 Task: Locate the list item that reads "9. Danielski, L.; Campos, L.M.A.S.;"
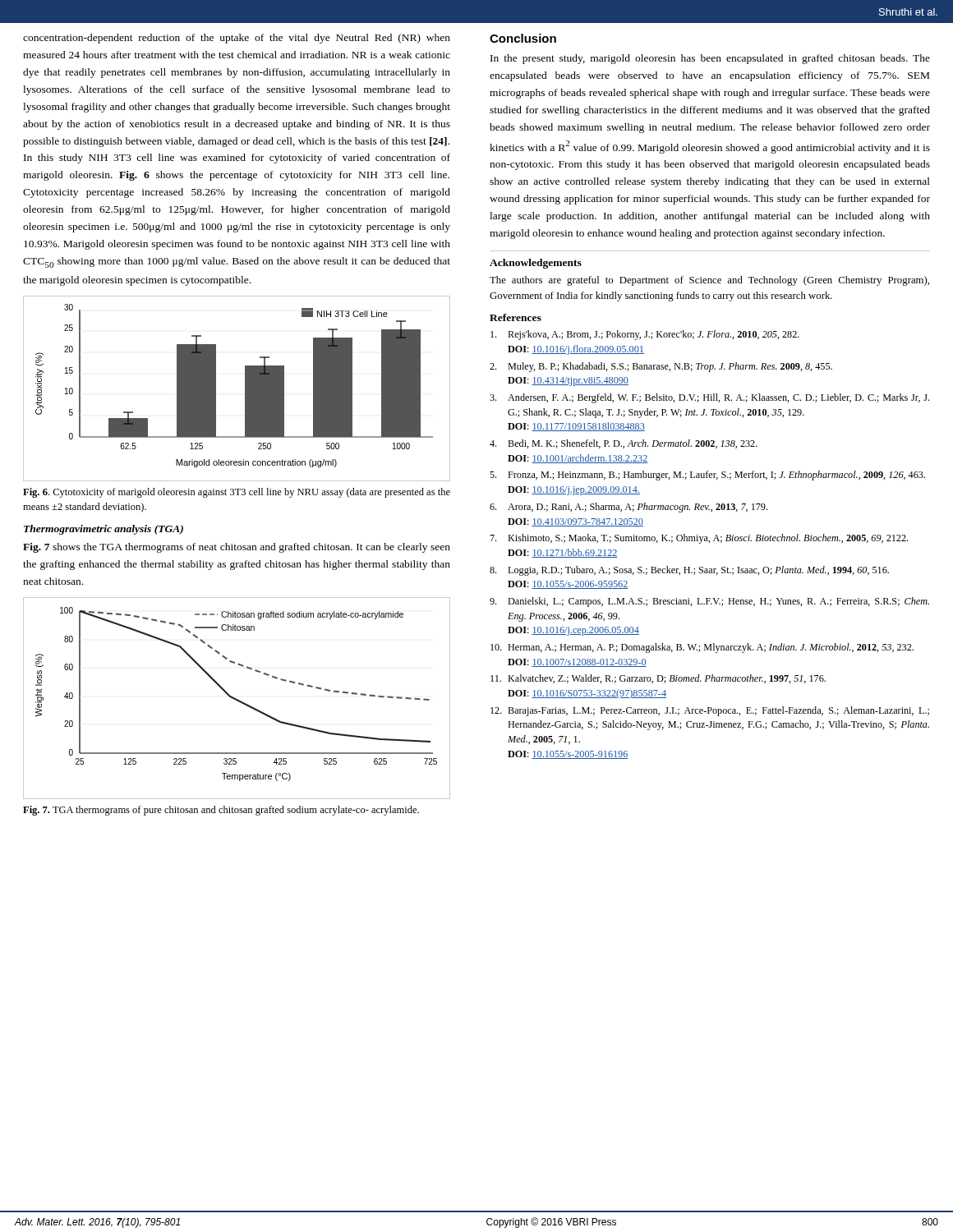[709, 602]
